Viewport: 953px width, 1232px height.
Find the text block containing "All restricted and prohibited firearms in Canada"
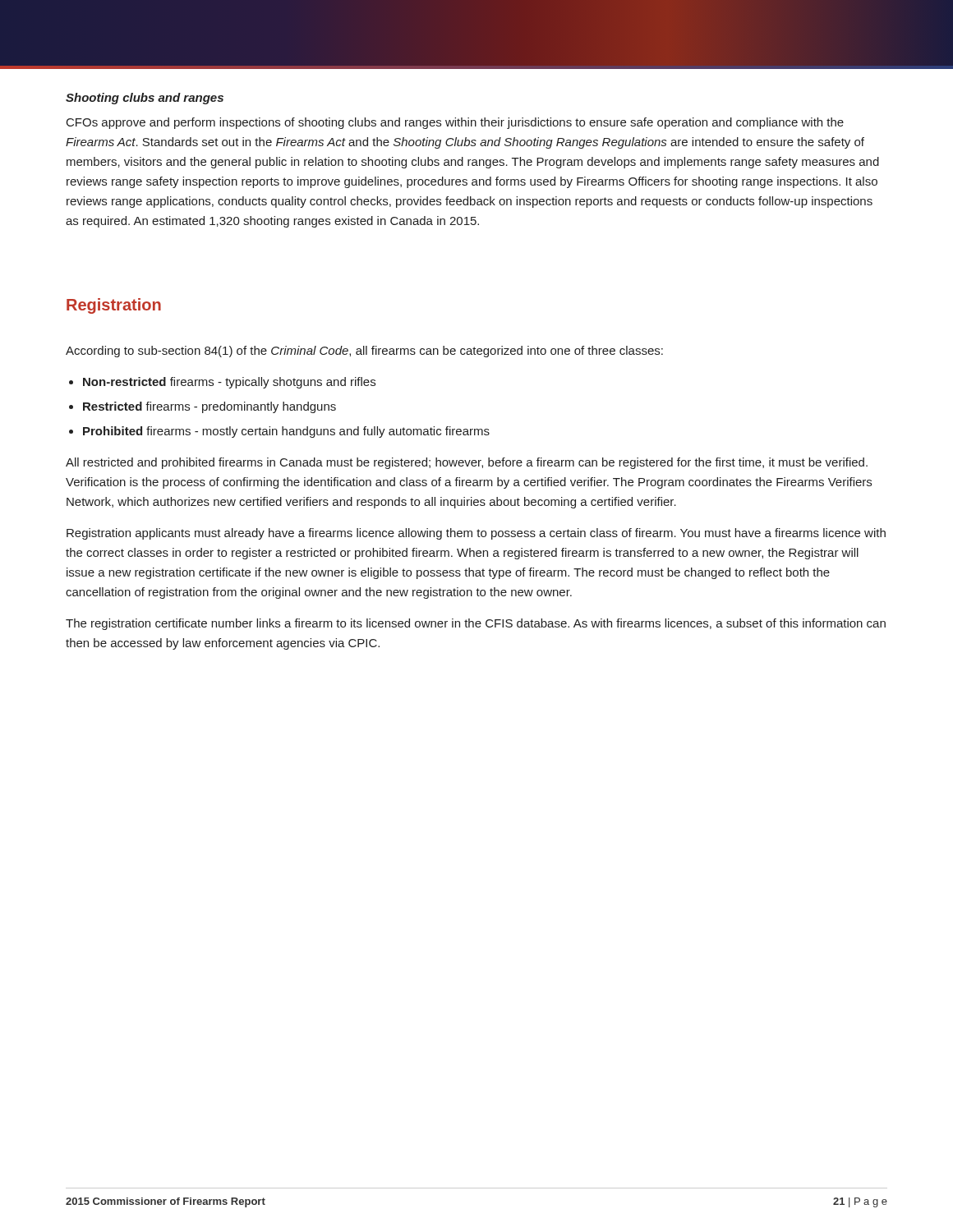[476, 482]
